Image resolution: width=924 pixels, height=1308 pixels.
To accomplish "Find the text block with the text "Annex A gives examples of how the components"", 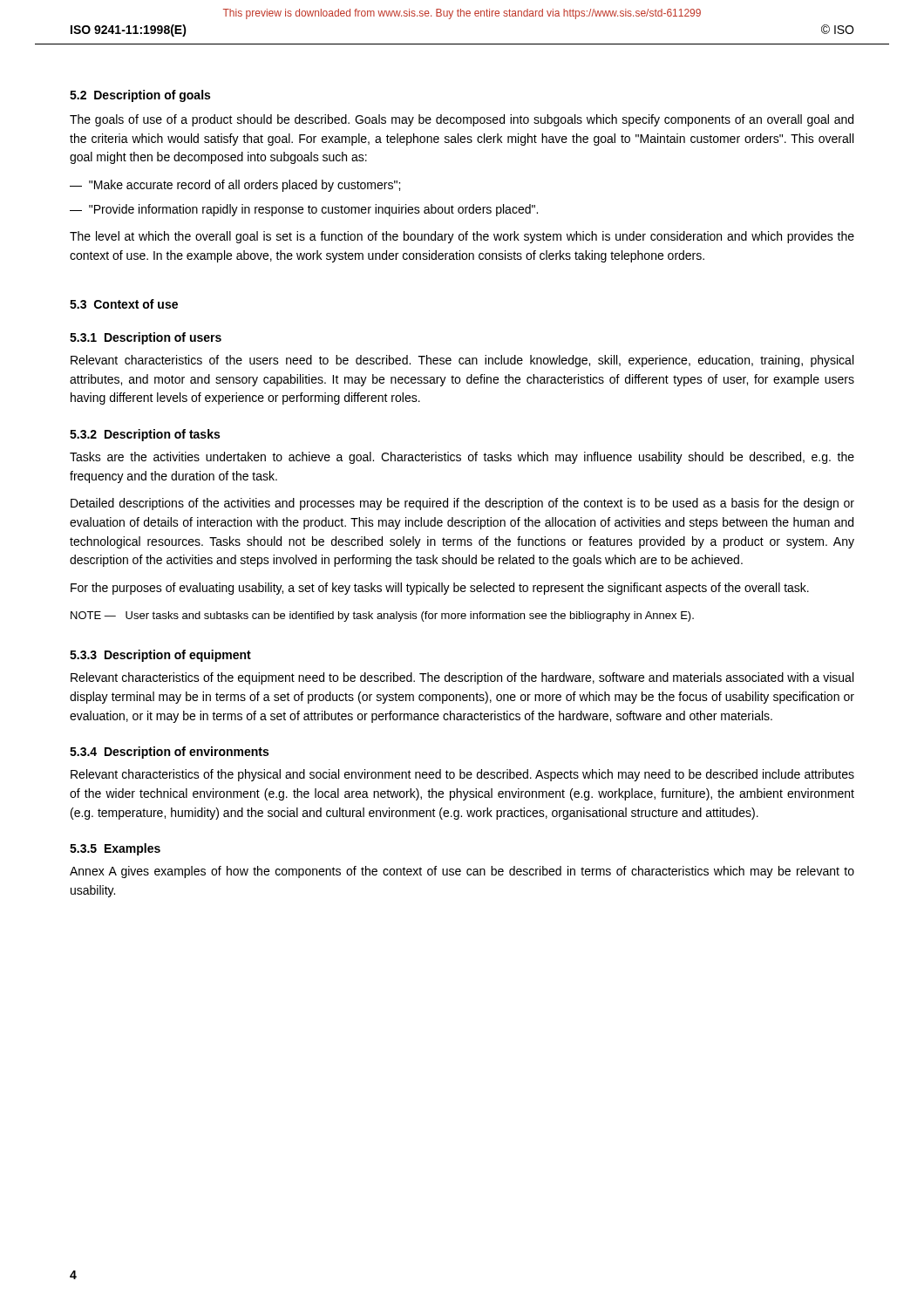I will 462,881.
